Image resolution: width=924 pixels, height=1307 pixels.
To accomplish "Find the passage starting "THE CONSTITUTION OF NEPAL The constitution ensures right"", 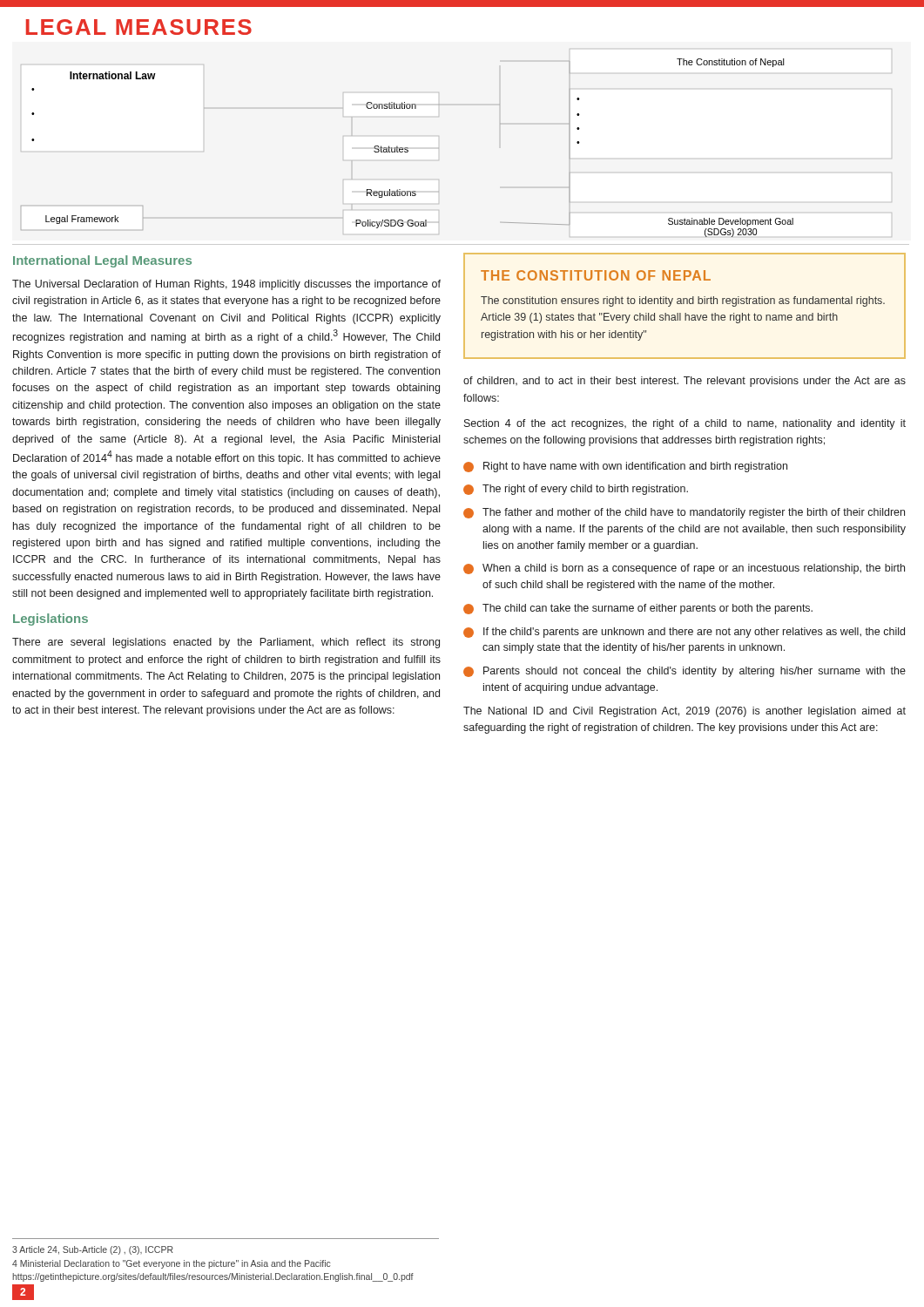I will click(685, 306).
